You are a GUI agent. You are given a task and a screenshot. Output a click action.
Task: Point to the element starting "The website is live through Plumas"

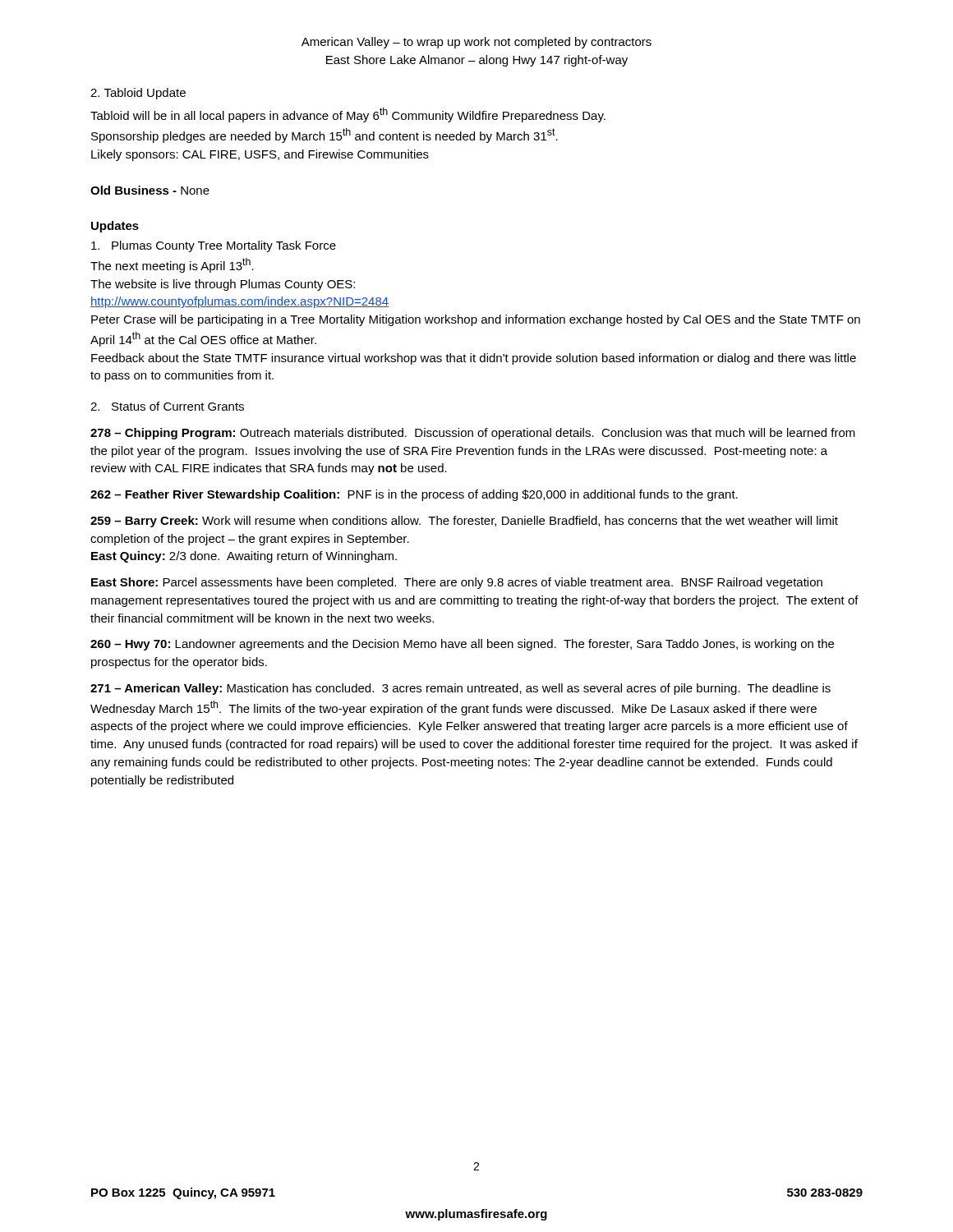click(x=223, y=285)
